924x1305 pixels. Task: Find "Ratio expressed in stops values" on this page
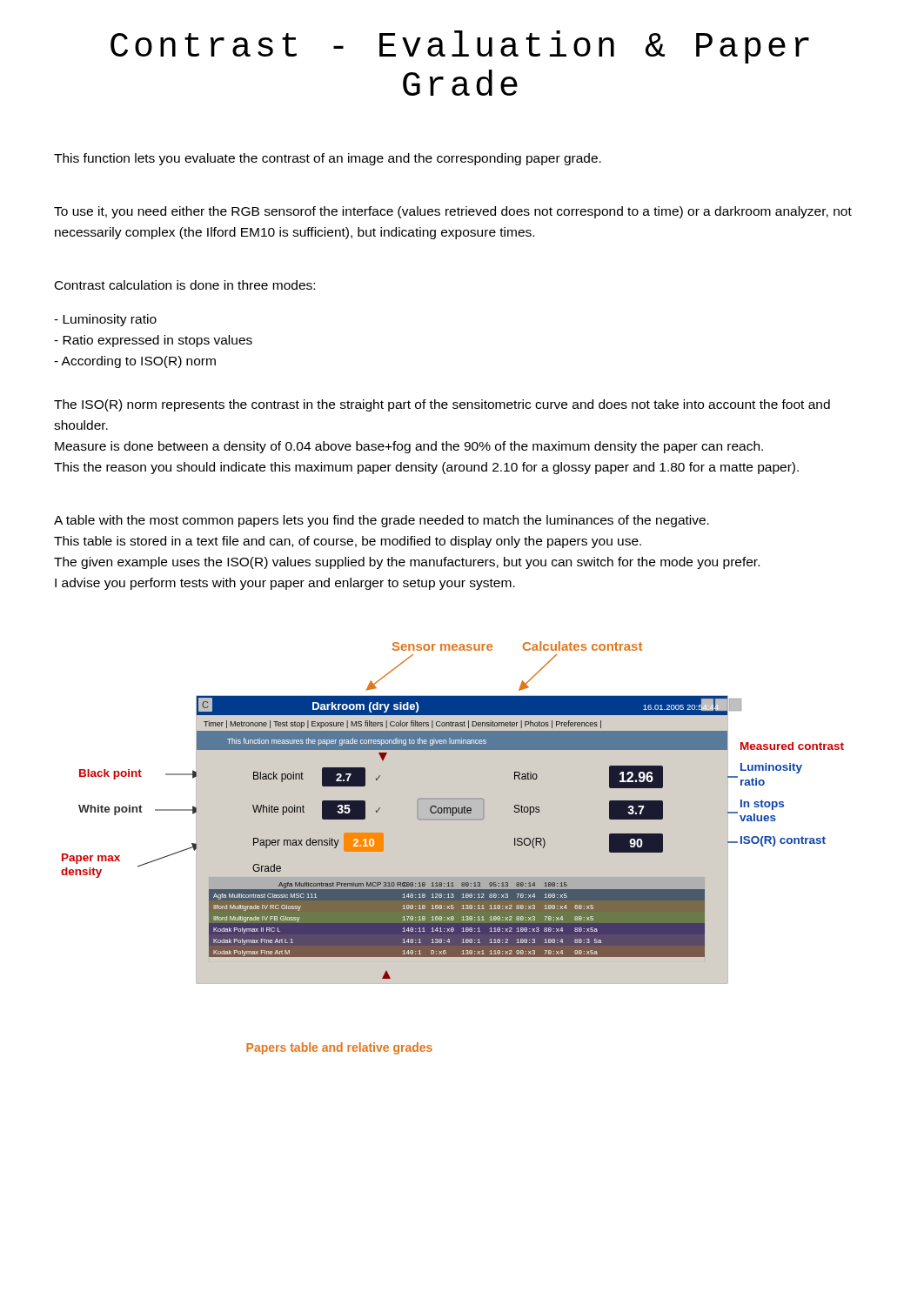153,340
